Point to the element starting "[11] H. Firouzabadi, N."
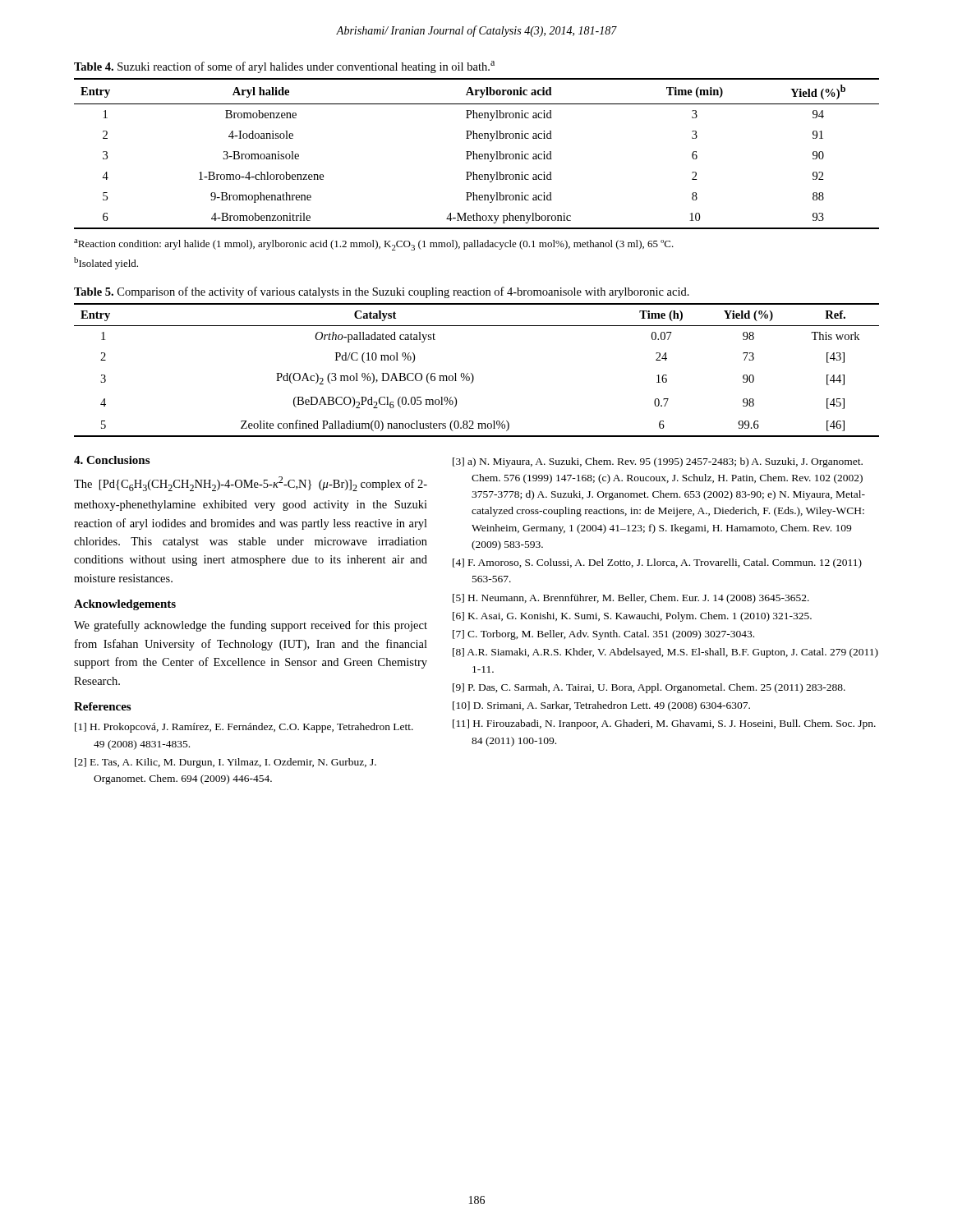 [x=664, y=732]
